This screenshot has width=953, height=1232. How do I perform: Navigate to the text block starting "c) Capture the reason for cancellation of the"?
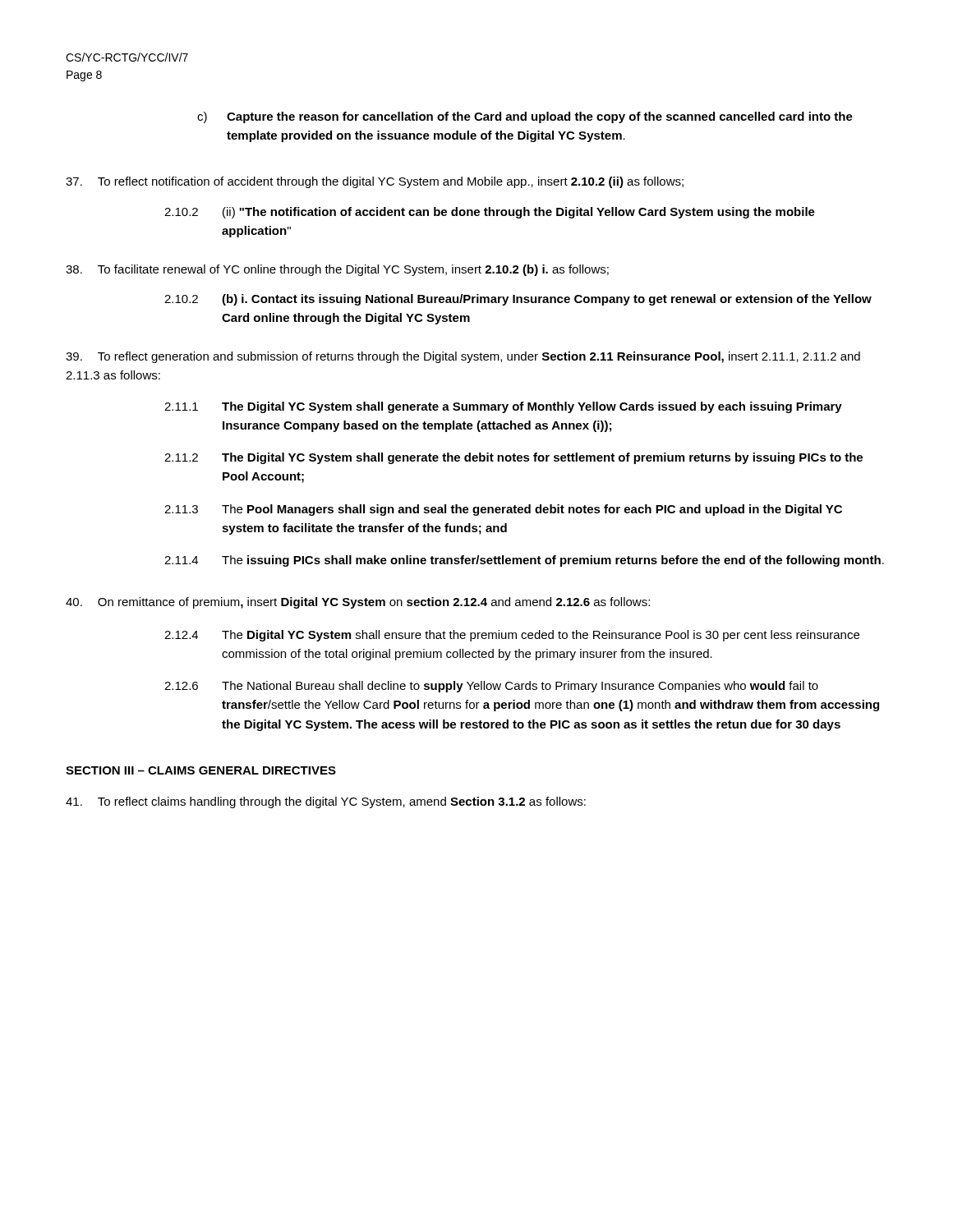click(x=542, y=126)
